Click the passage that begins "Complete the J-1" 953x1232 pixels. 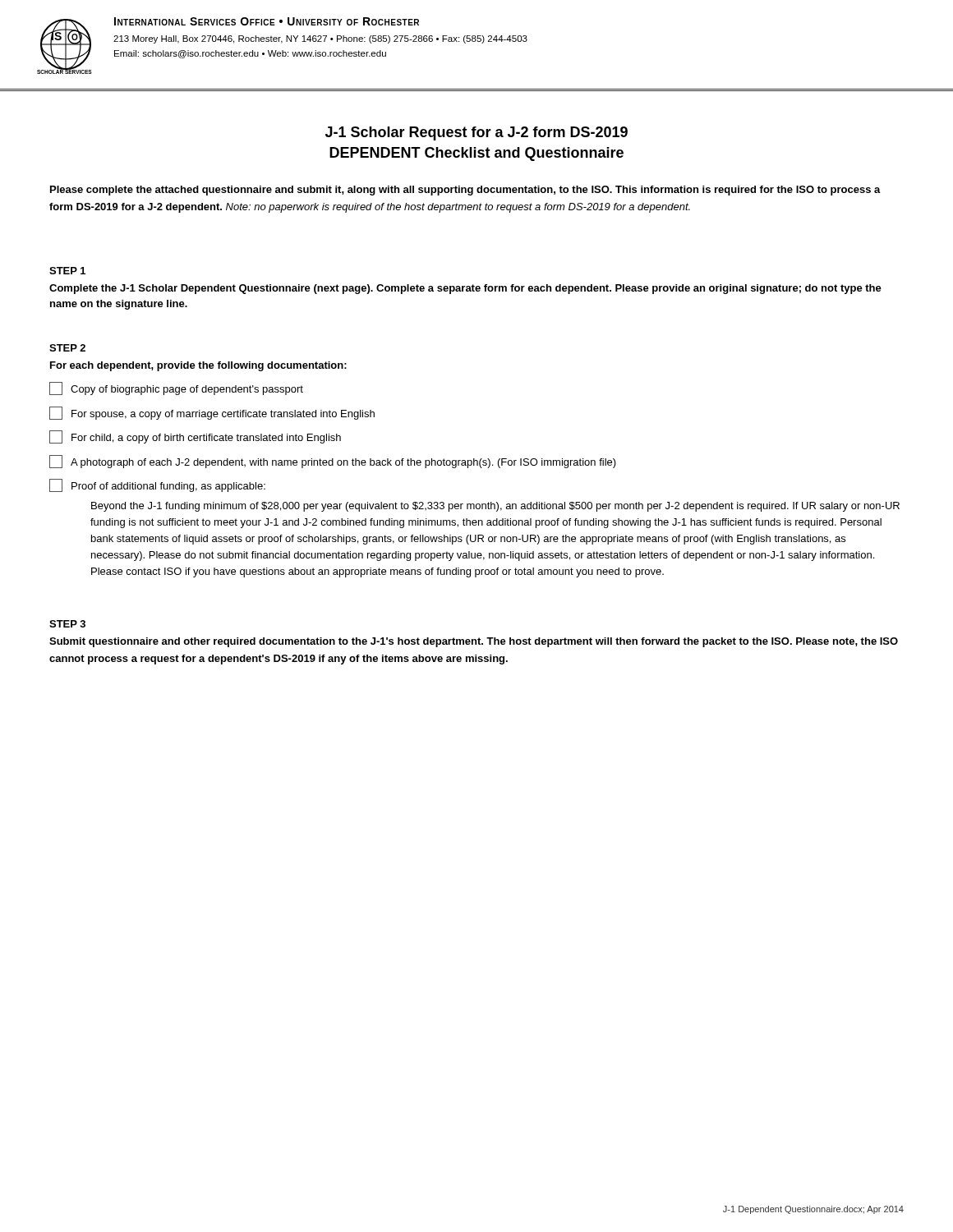pos(465,296)
